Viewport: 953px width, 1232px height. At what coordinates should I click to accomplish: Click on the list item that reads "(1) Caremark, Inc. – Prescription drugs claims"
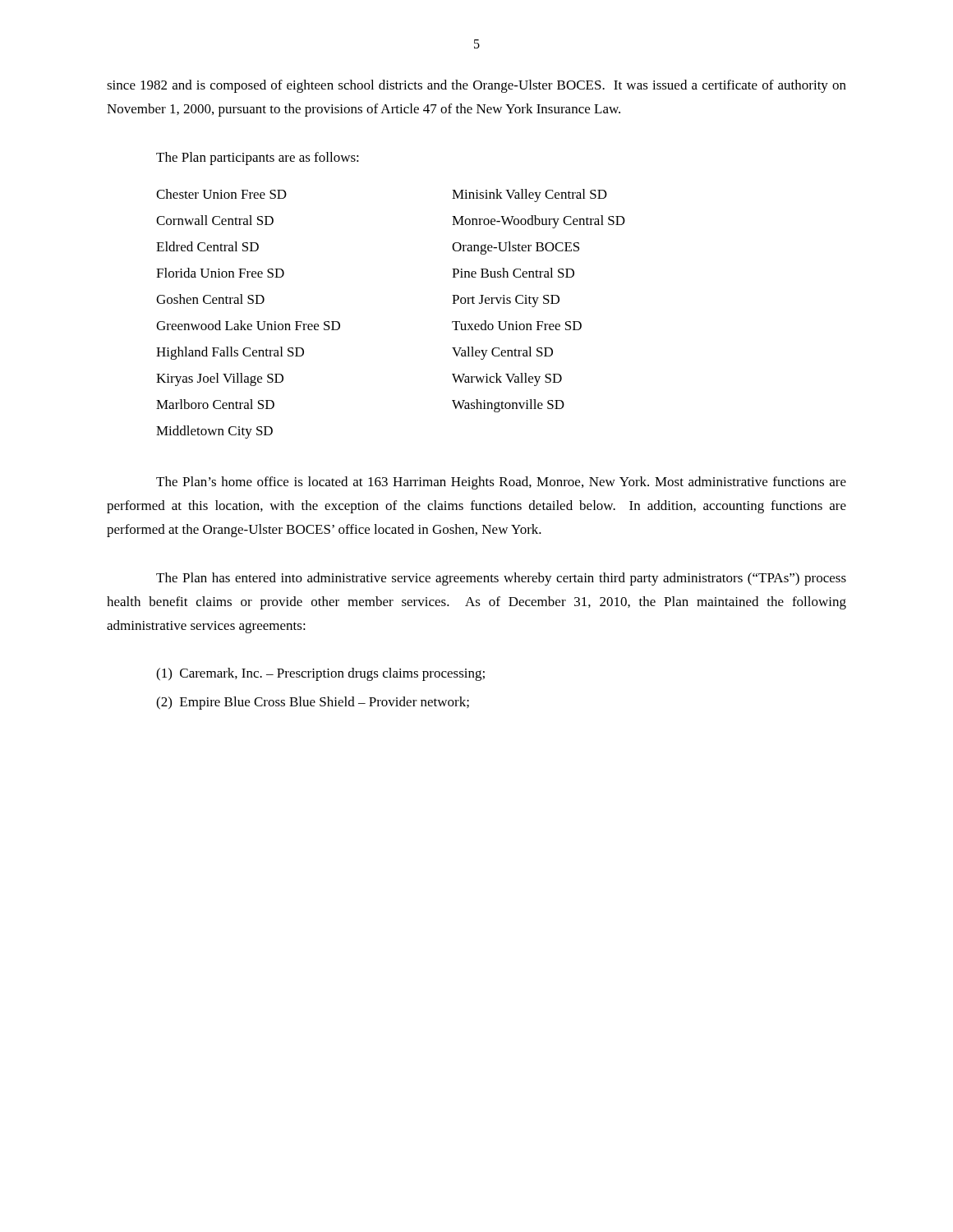(321, 673)
